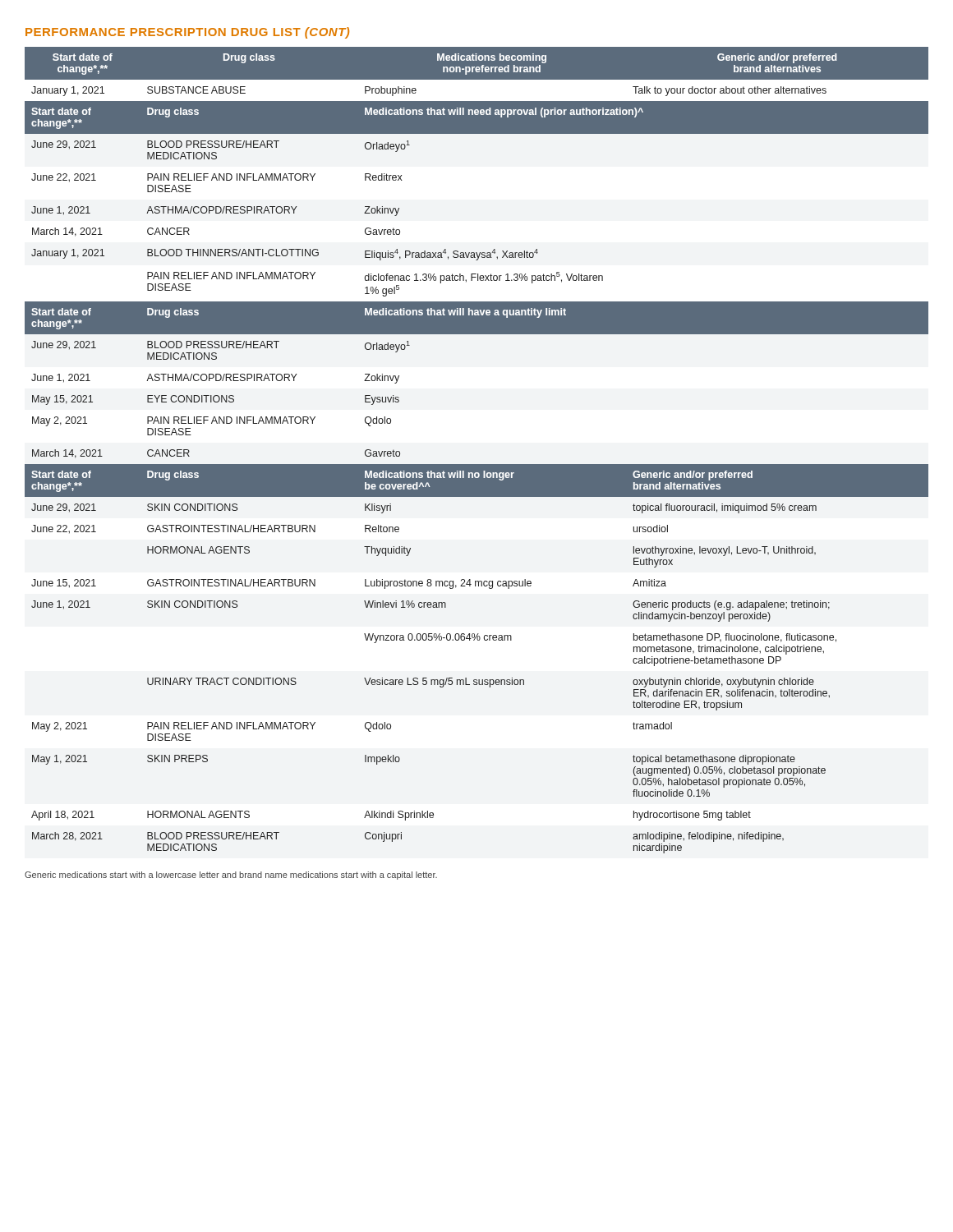Locate the table with the text "Drug class"
The height and width of the screenshot is (1232, 953).
tap(476, 453)
